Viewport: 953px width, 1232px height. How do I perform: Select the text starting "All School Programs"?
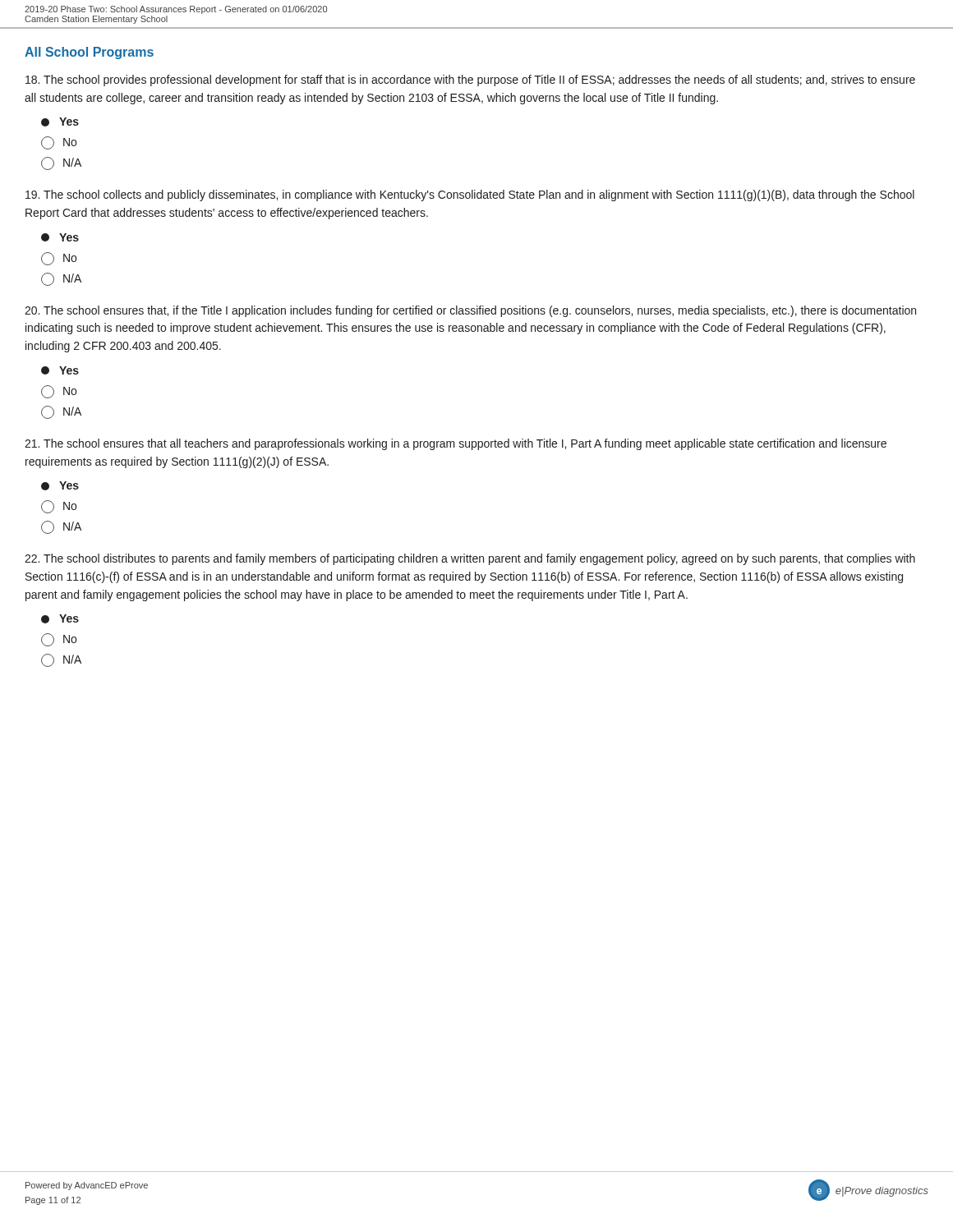[x=89, y=52]
